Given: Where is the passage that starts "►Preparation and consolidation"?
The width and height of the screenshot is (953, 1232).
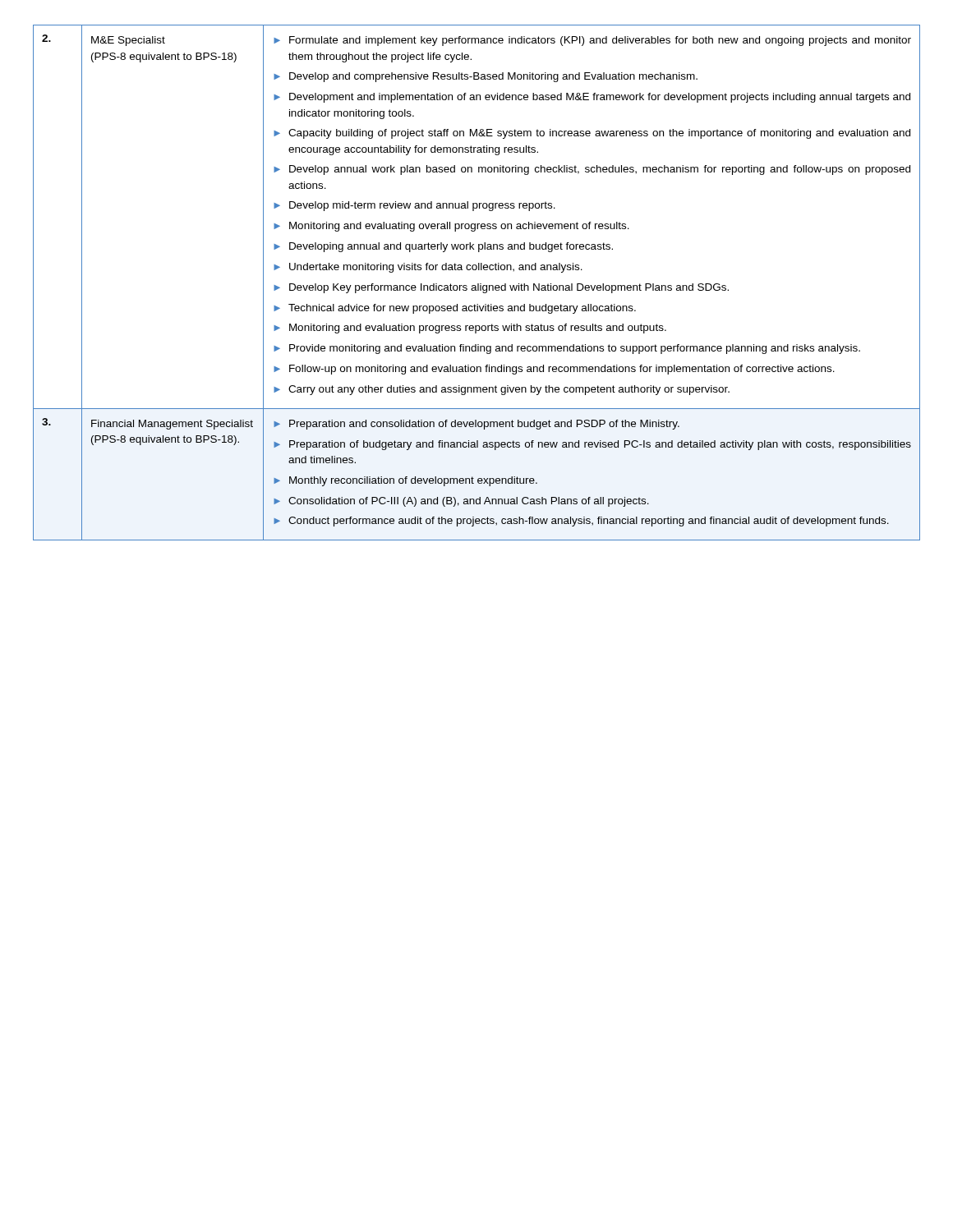Looking at the screenshot, I should 476,425.
